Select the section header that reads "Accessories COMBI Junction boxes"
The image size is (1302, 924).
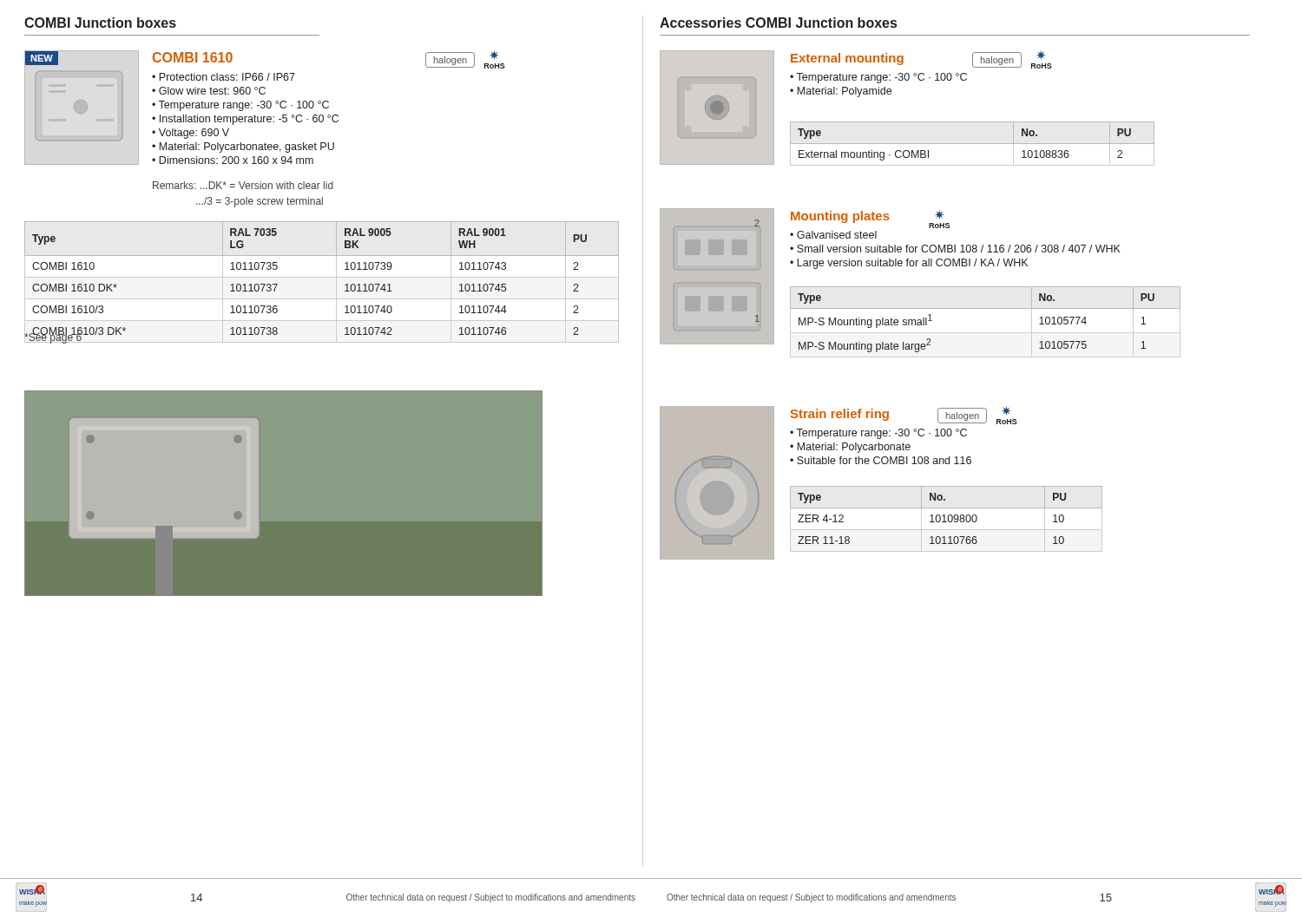pos(779,23)
